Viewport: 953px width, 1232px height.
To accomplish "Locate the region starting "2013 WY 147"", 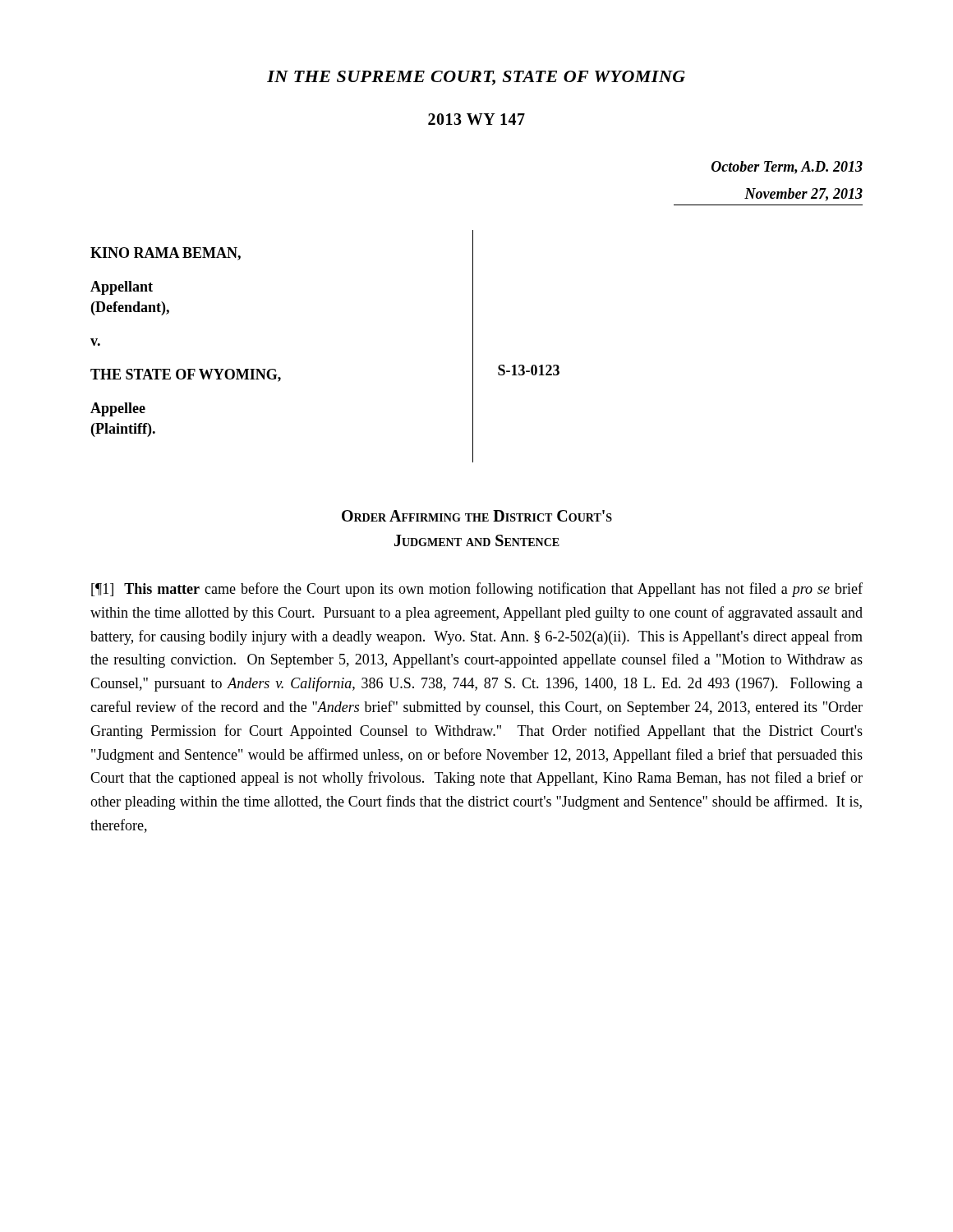I will tap(476, 119).
